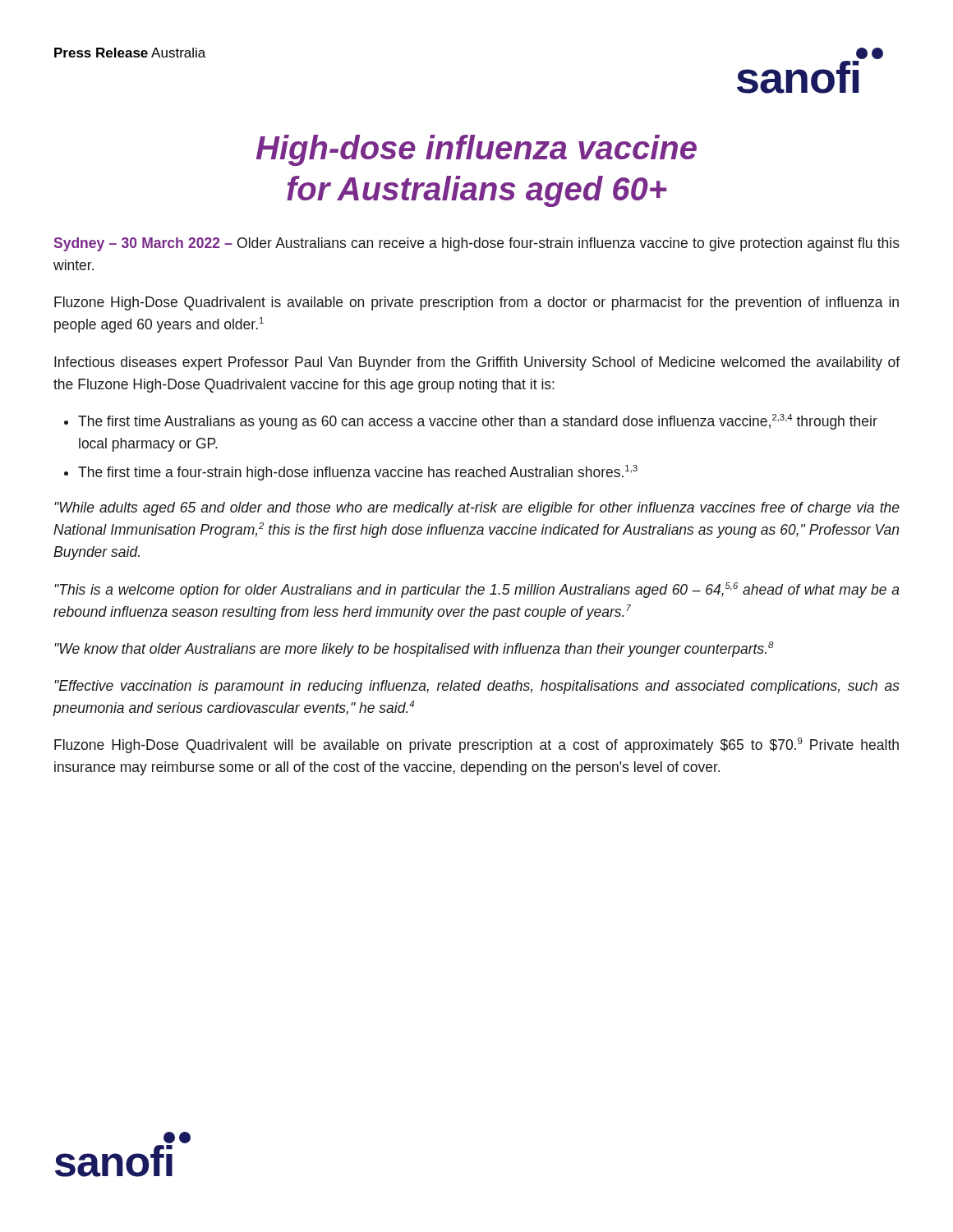The height and width of the screenshot is (1232, 953).
Task: Where is the passage that starts ""We know that older Australians are more likely"?
Action: coord(413,648)
